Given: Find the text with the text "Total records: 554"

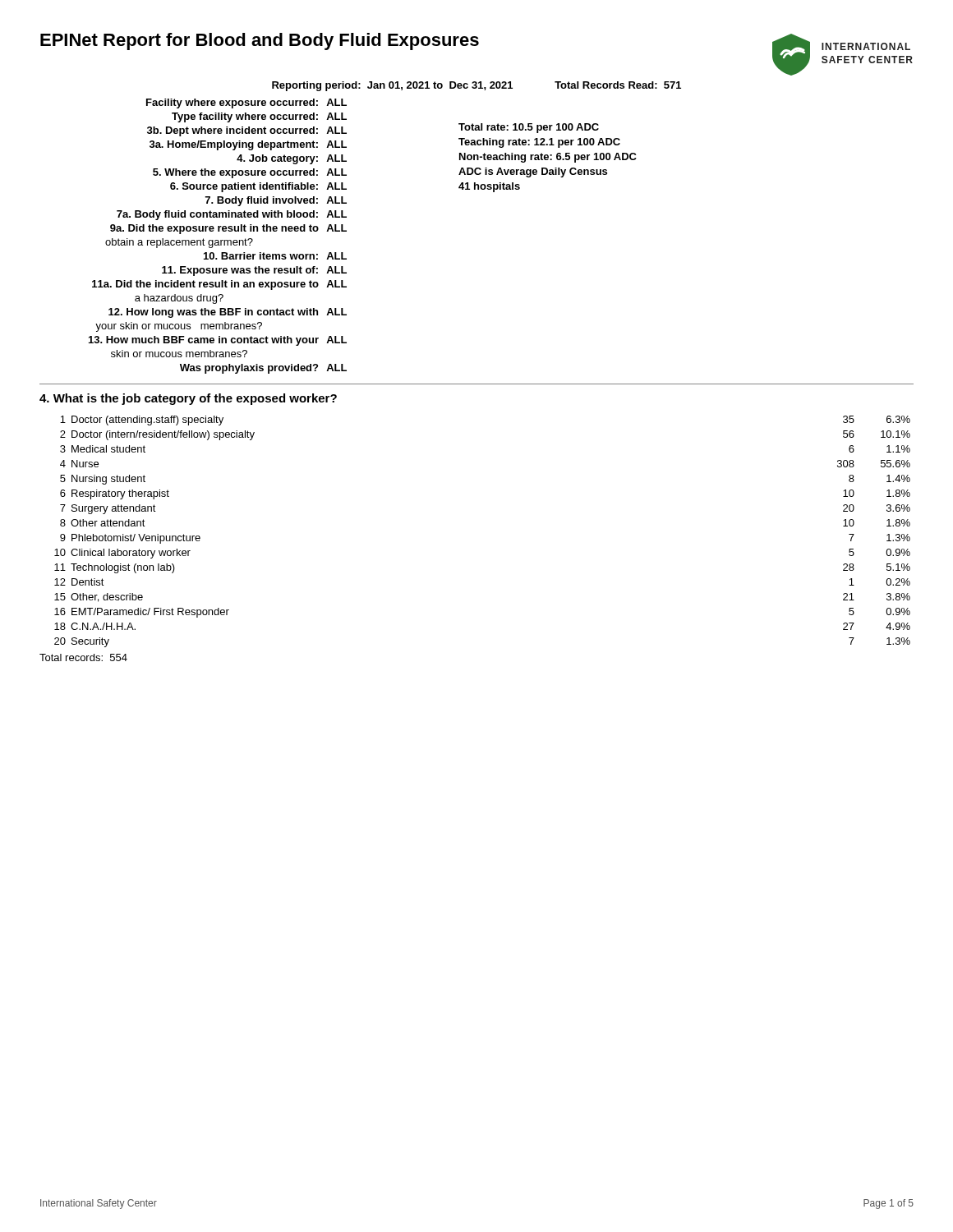Looking at the screenshot, I should point(83,658).
